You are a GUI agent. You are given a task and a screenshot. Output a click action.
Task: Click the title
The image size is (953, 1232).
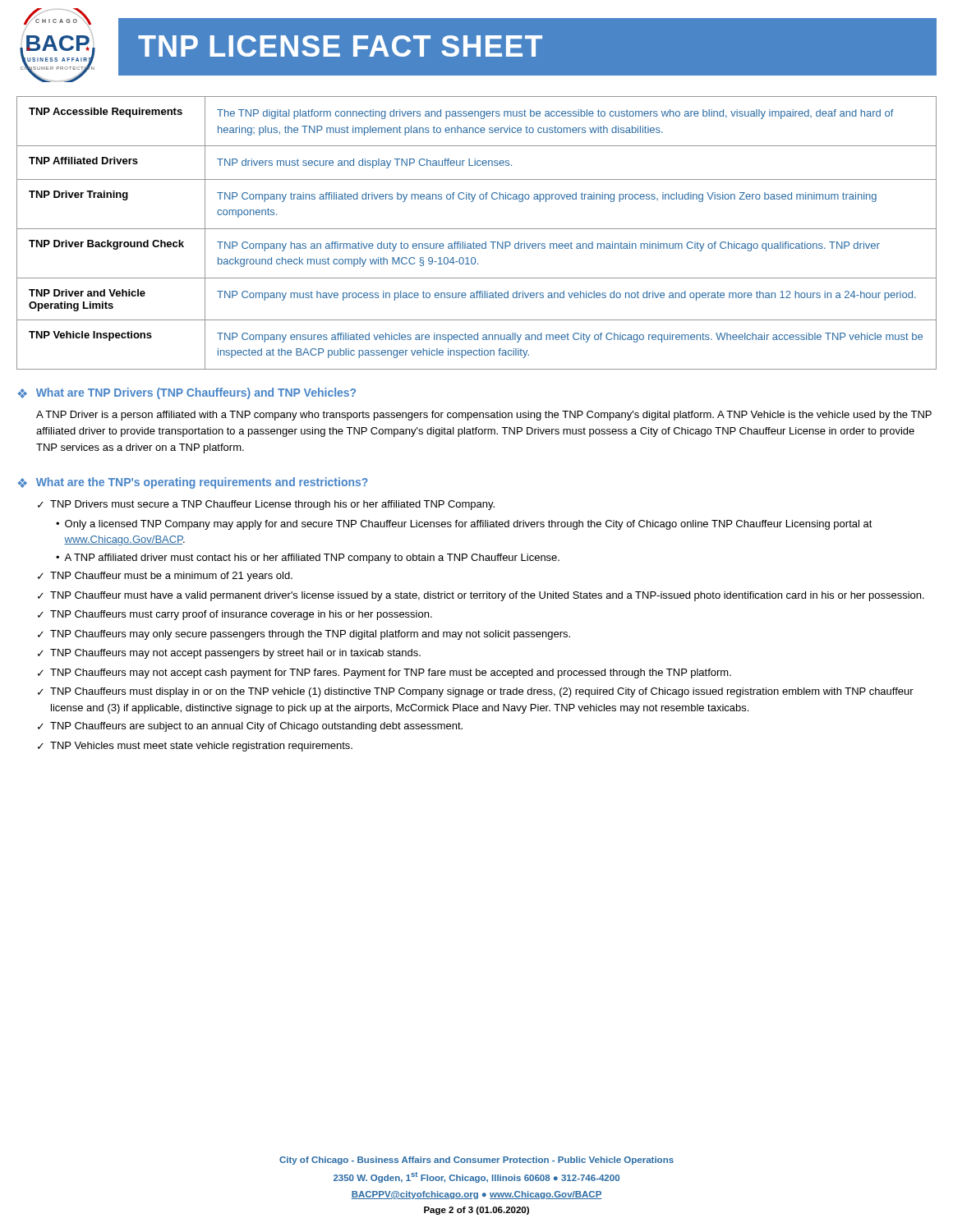341,46
